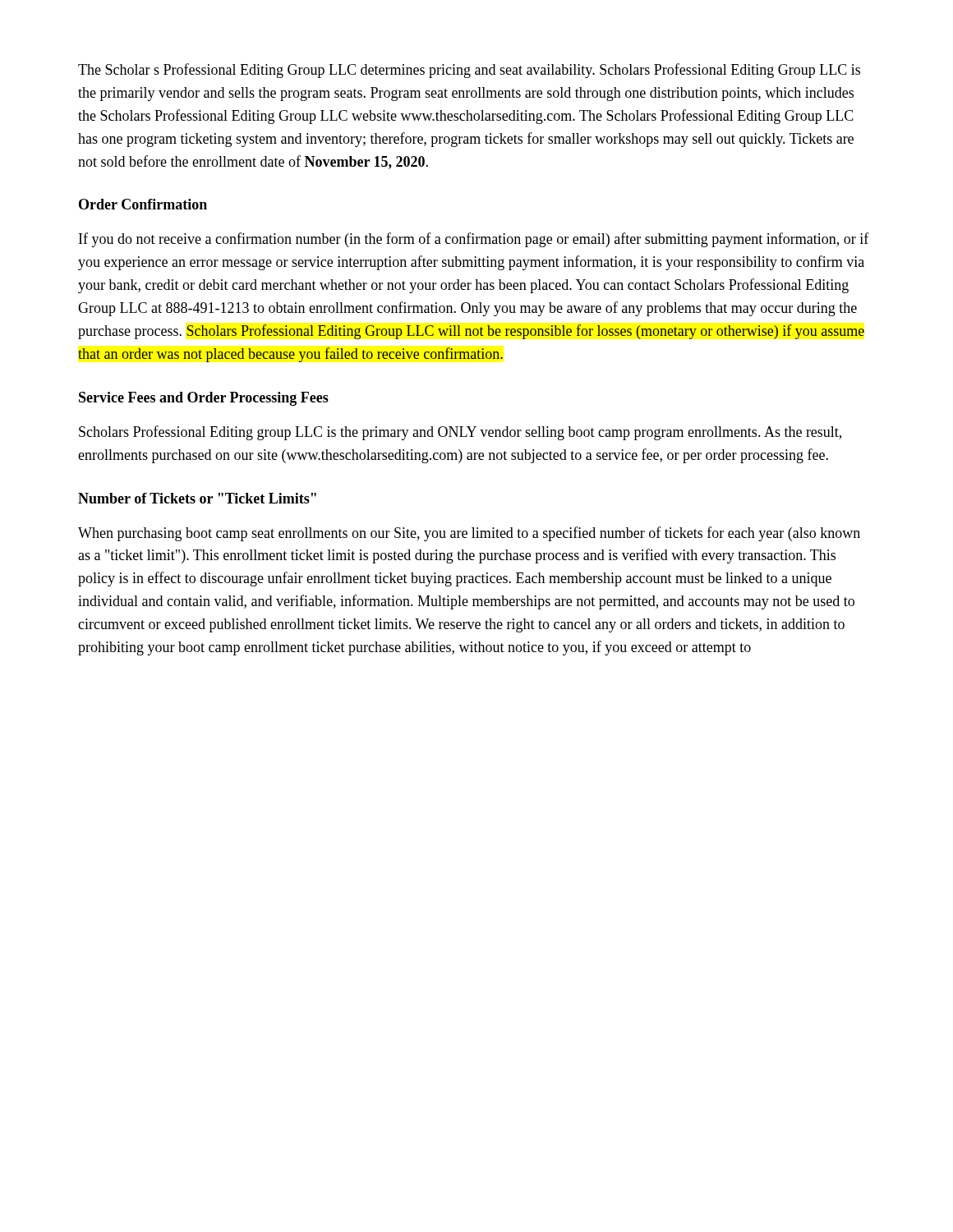Point to the block beginning "If you do not receive a confirmation"
The height and width of the screenshot is (1232, 953).
click(x=473, y=297)
